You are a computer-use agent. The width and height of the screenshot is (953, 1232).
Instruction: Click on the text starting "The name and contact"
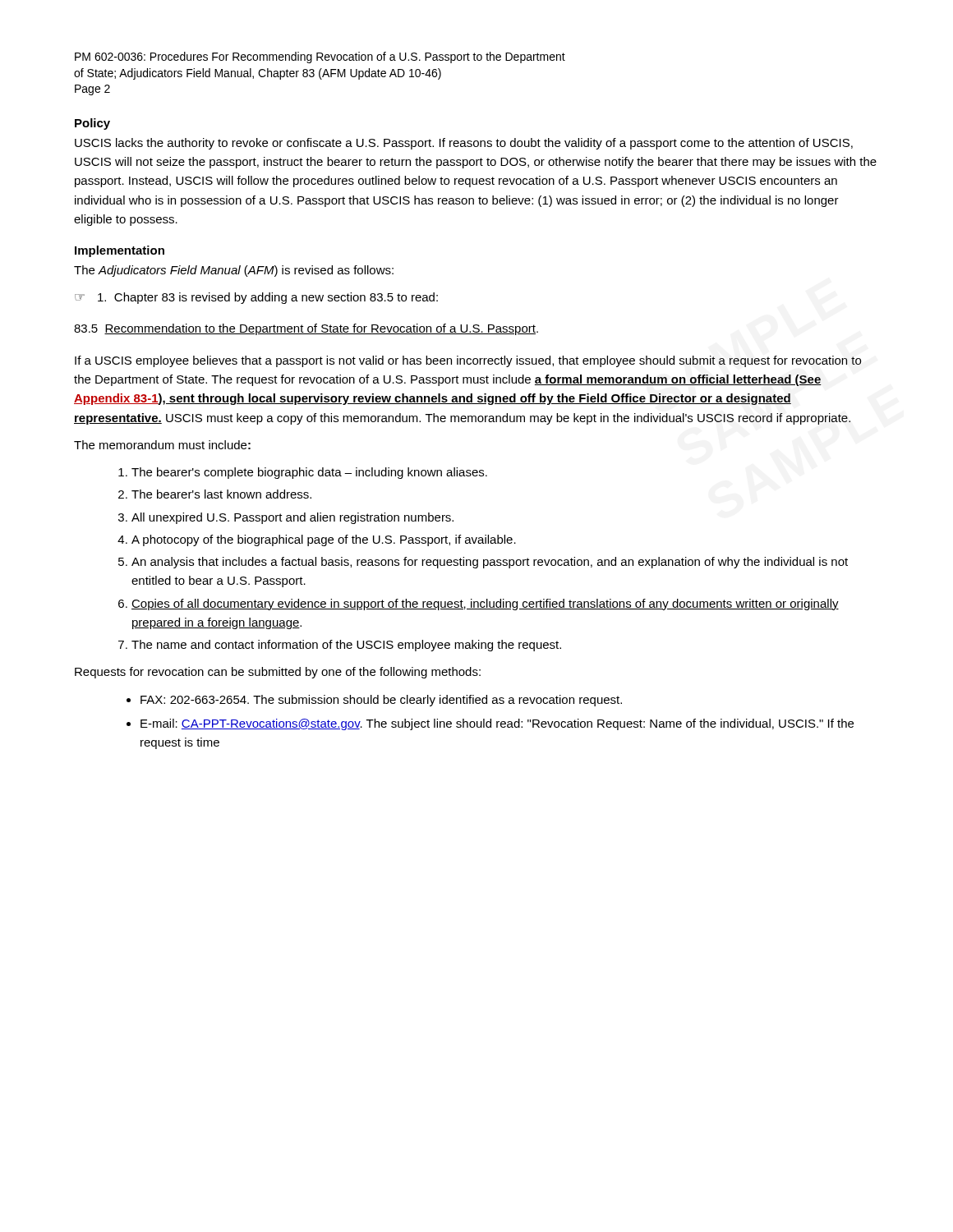tap(347, 644)
